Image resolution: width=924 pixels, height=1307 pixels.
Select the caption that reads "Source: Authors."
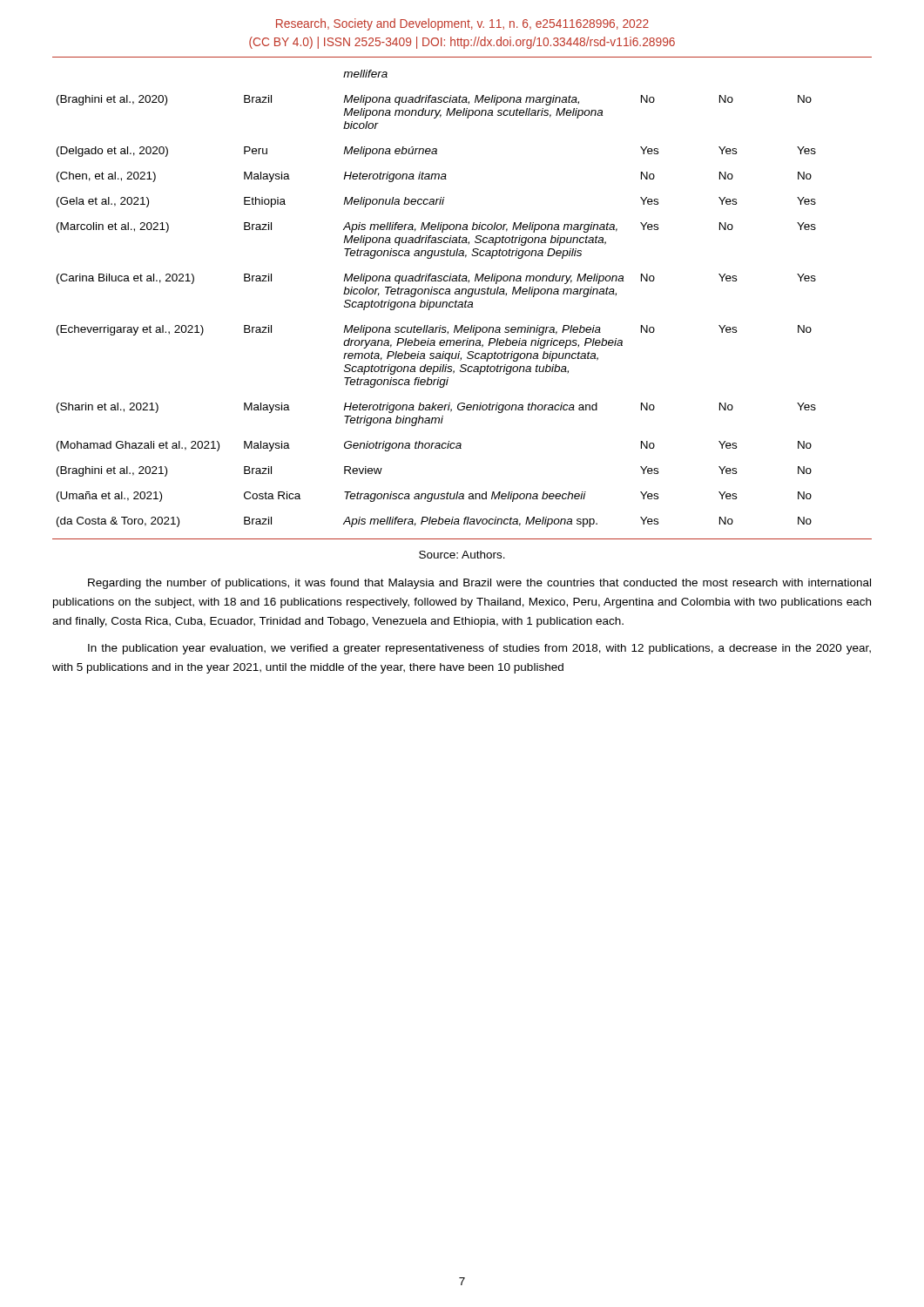tap(462, 555)
